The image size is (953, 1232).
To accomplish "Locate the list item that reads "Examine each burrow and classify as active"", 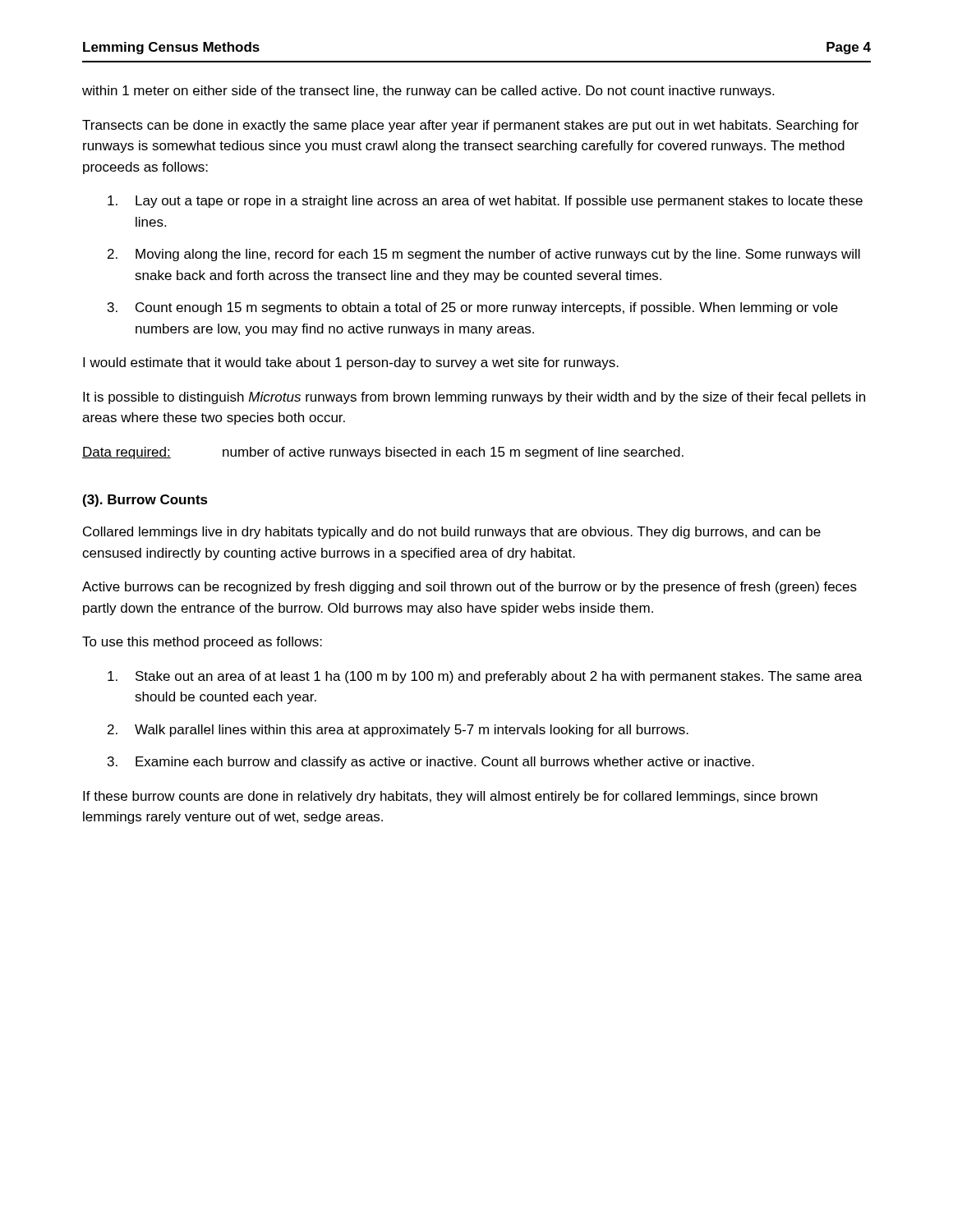I will pyautogui.click(x=503, y=762).
